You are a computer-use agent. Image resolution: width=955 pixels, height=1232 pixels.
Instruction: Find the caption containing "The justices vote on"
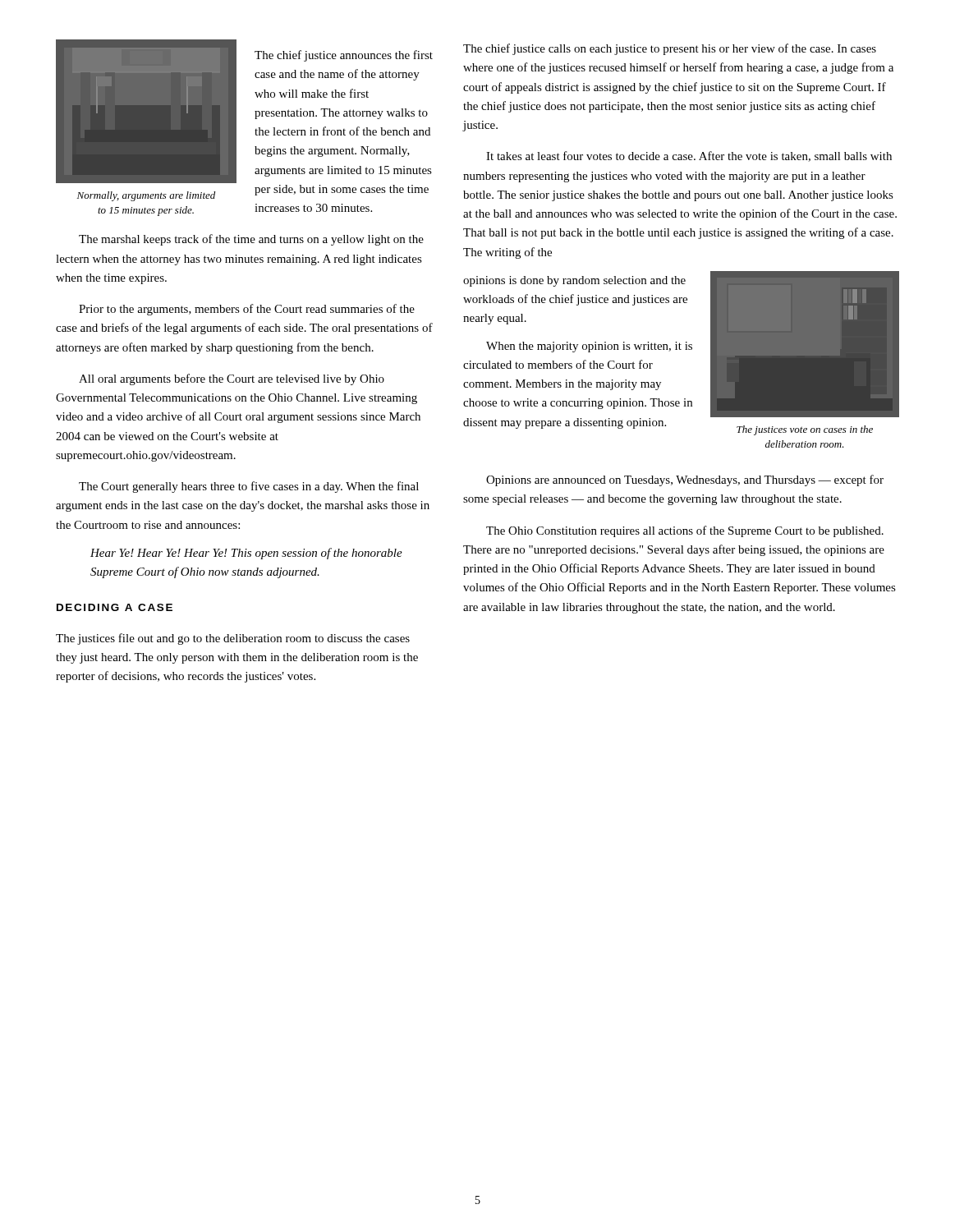tap(805, 436)
